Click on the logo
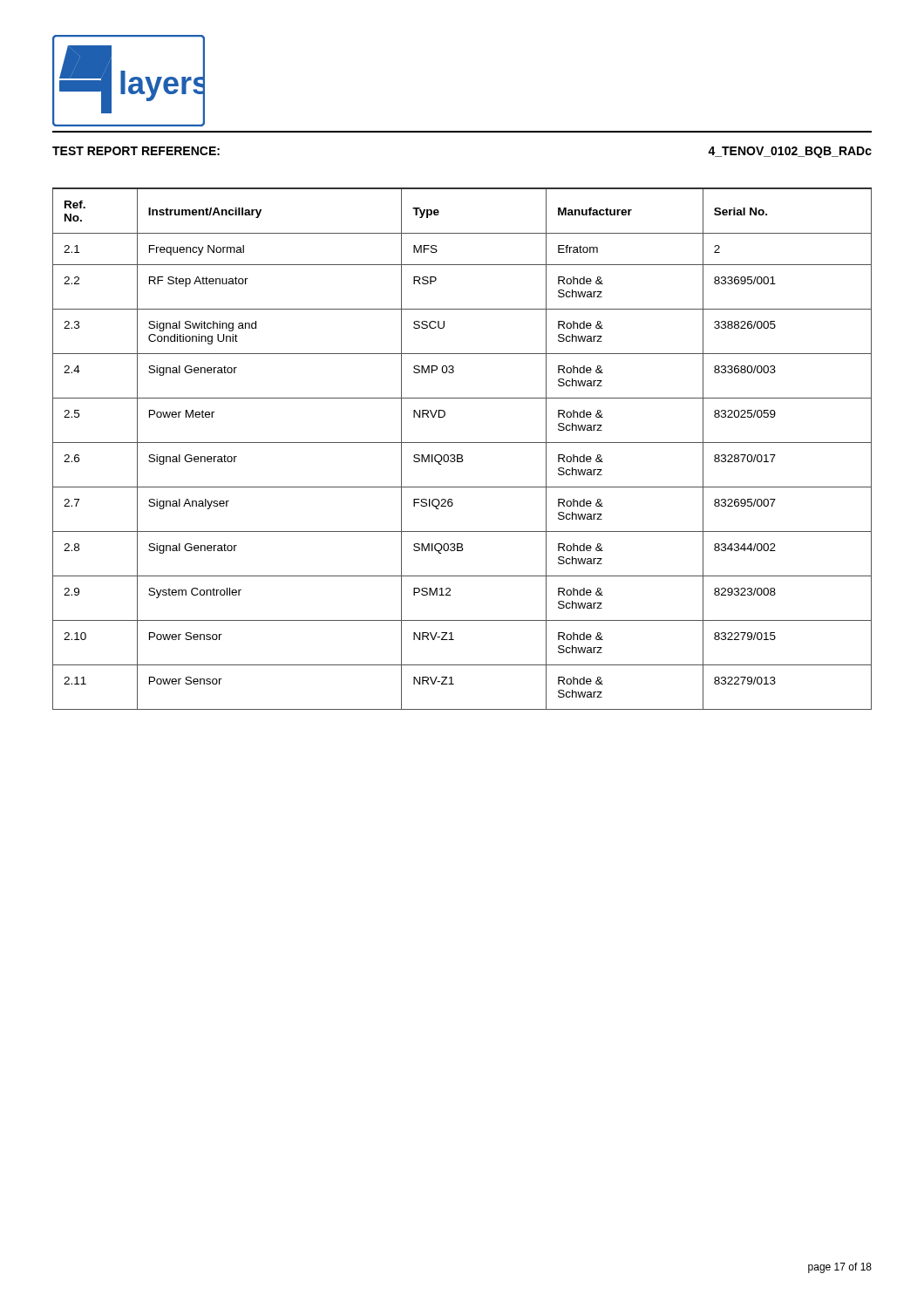 [x=131, y=81]
